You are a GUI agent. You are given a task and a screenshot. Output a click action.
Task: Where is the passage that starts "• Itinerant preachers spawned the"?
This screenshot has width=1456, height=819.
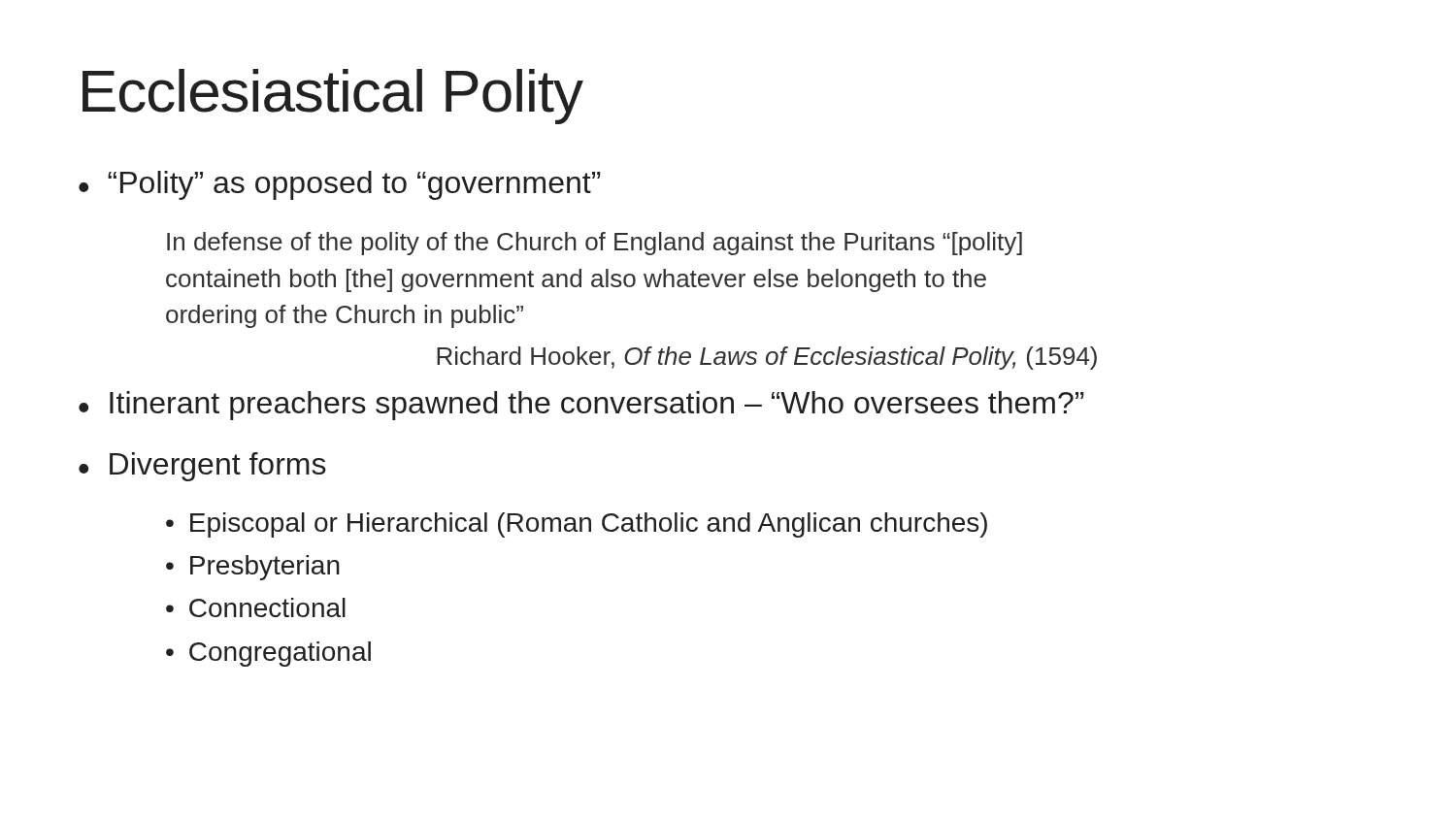pos(581,407)
